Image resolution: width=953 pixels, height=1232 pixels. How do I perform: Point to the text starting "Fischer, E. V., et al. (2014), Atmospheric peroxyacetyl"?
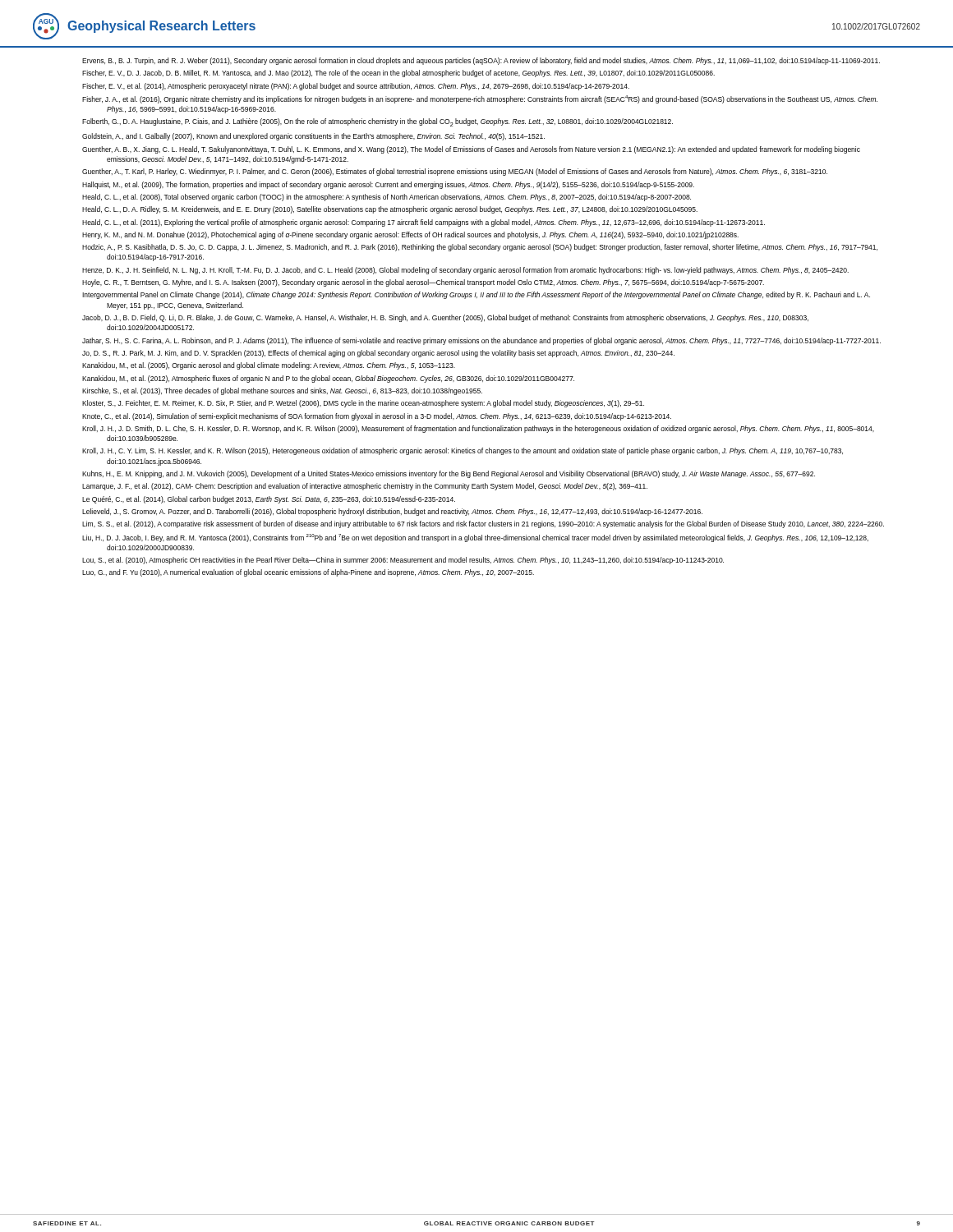[356, 86]
